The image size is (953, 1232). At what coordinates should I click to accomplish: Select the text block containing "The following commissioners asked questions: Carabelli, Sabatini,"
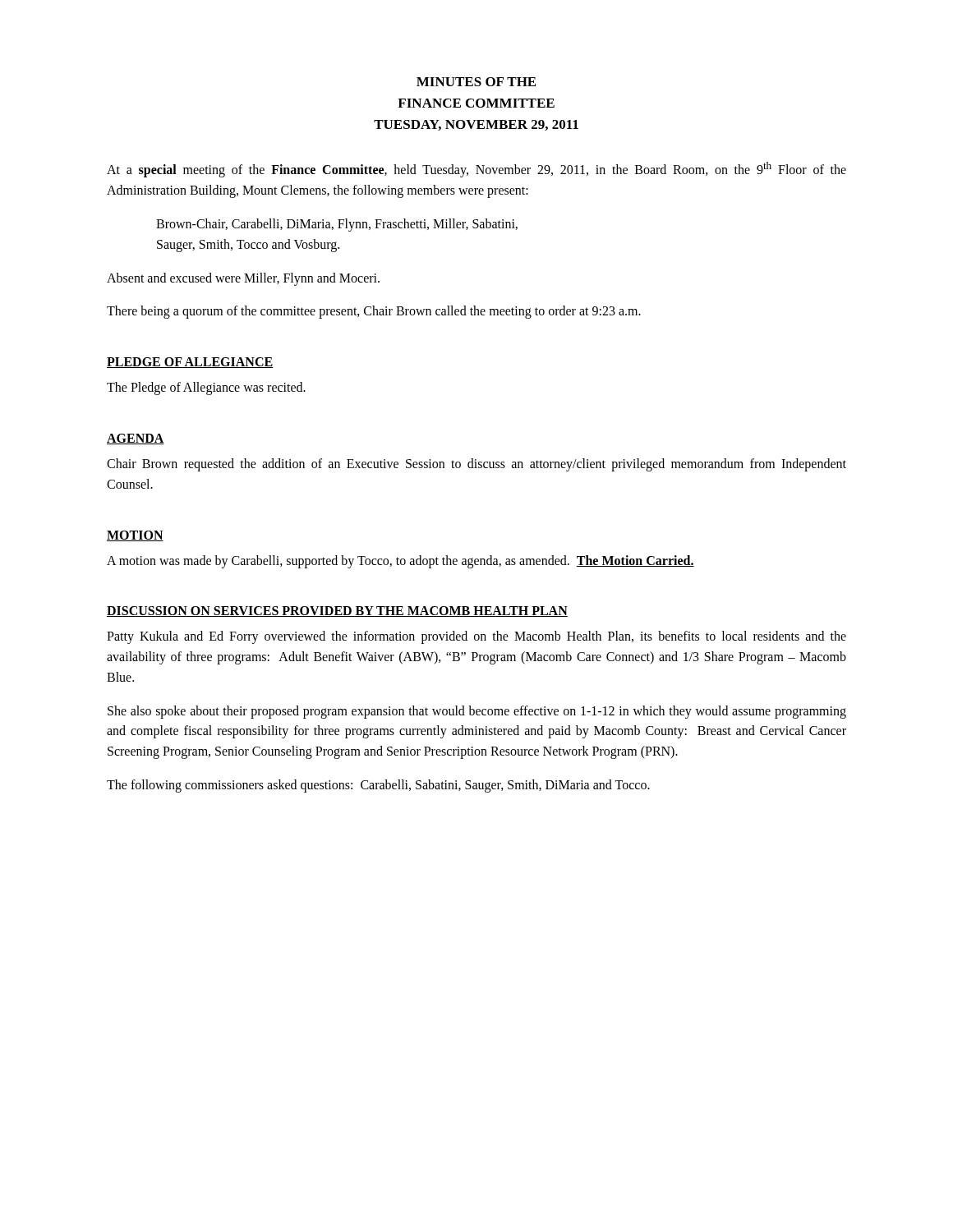pos(378,785)
